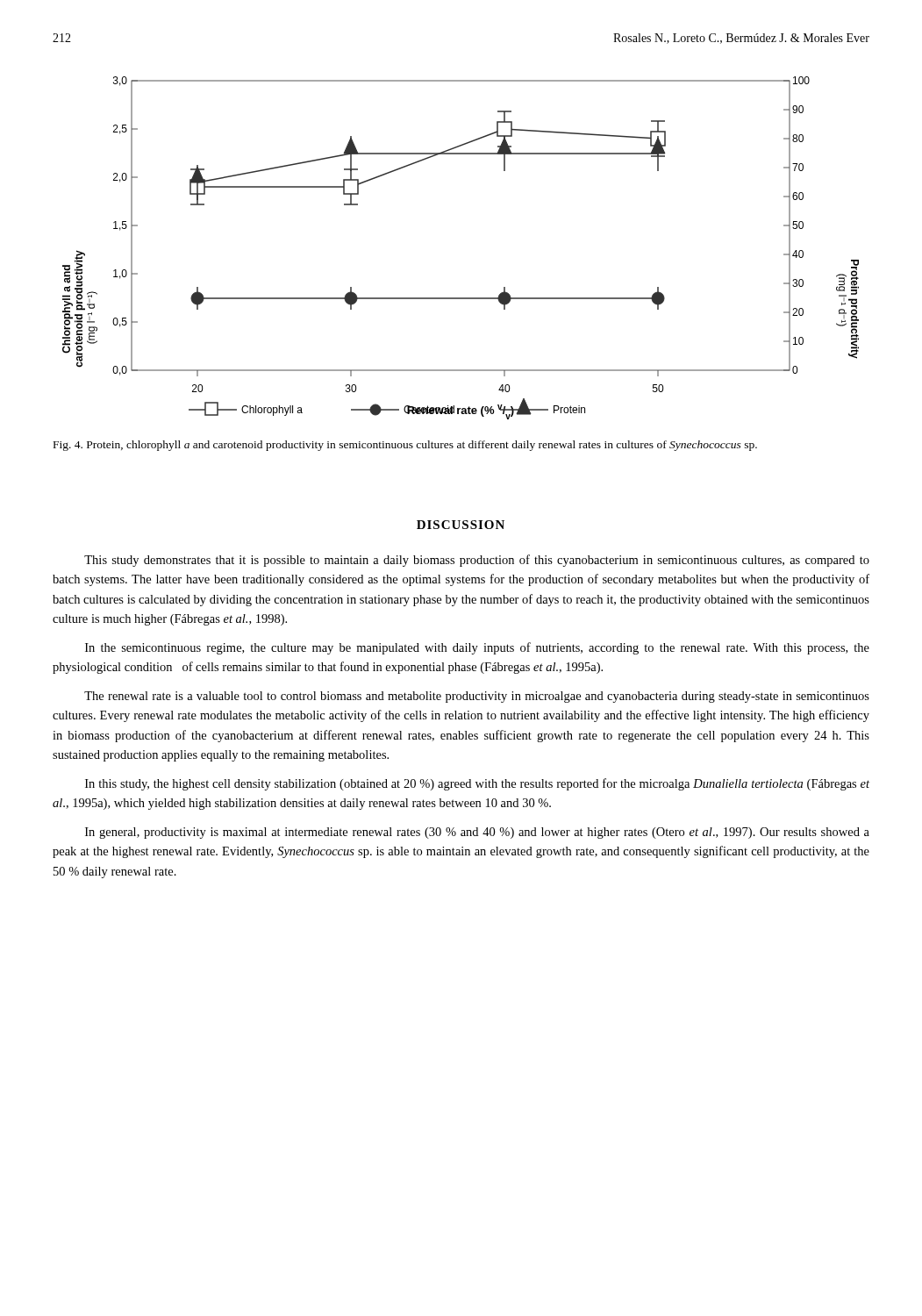Select the text block that says "In the semicontinuous regime, the"
The image size is (922, 1316).
click(x=461, y=657)
